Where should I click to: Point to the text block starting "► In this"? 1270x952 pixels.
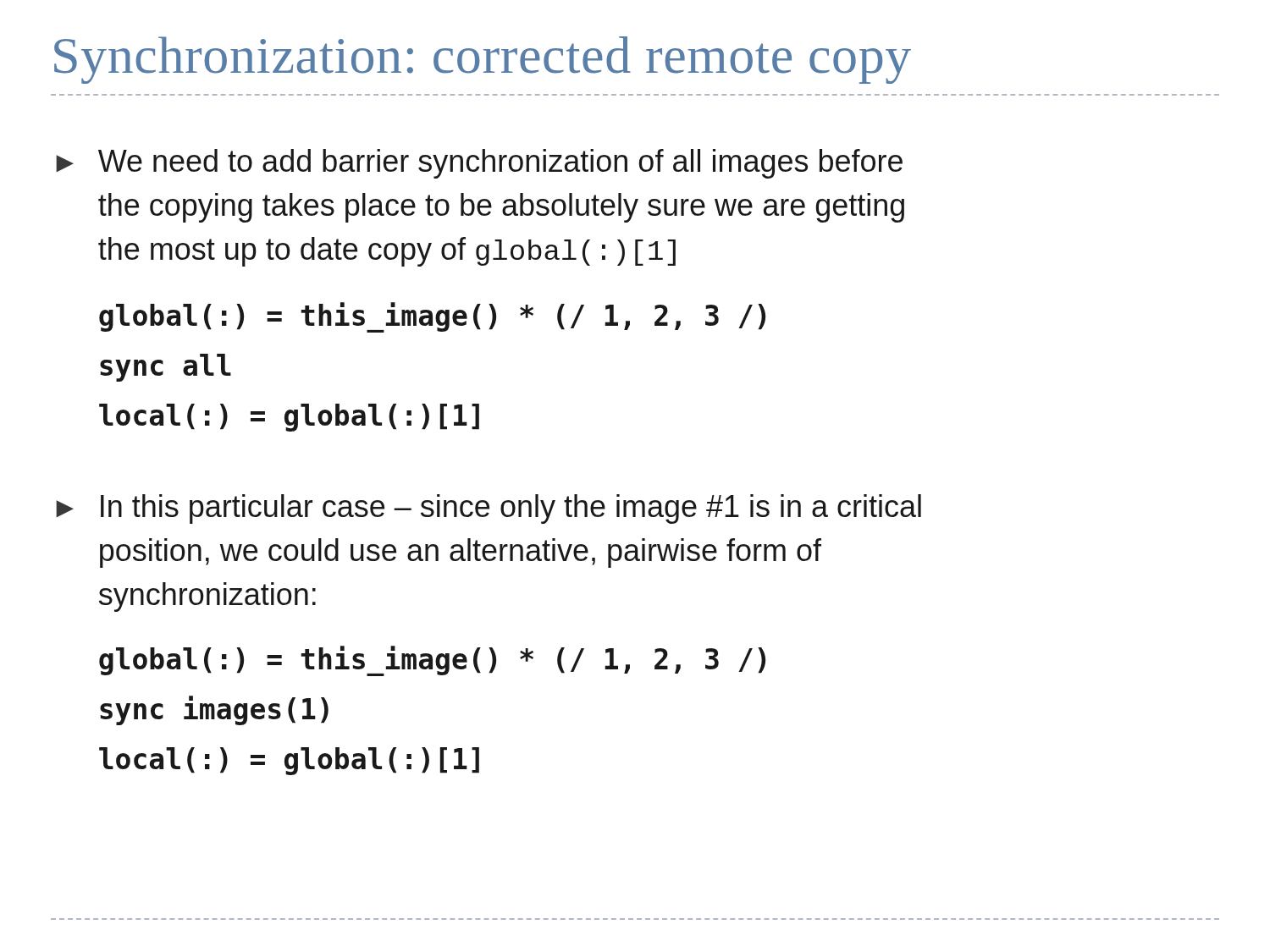[x=487, y=635]
